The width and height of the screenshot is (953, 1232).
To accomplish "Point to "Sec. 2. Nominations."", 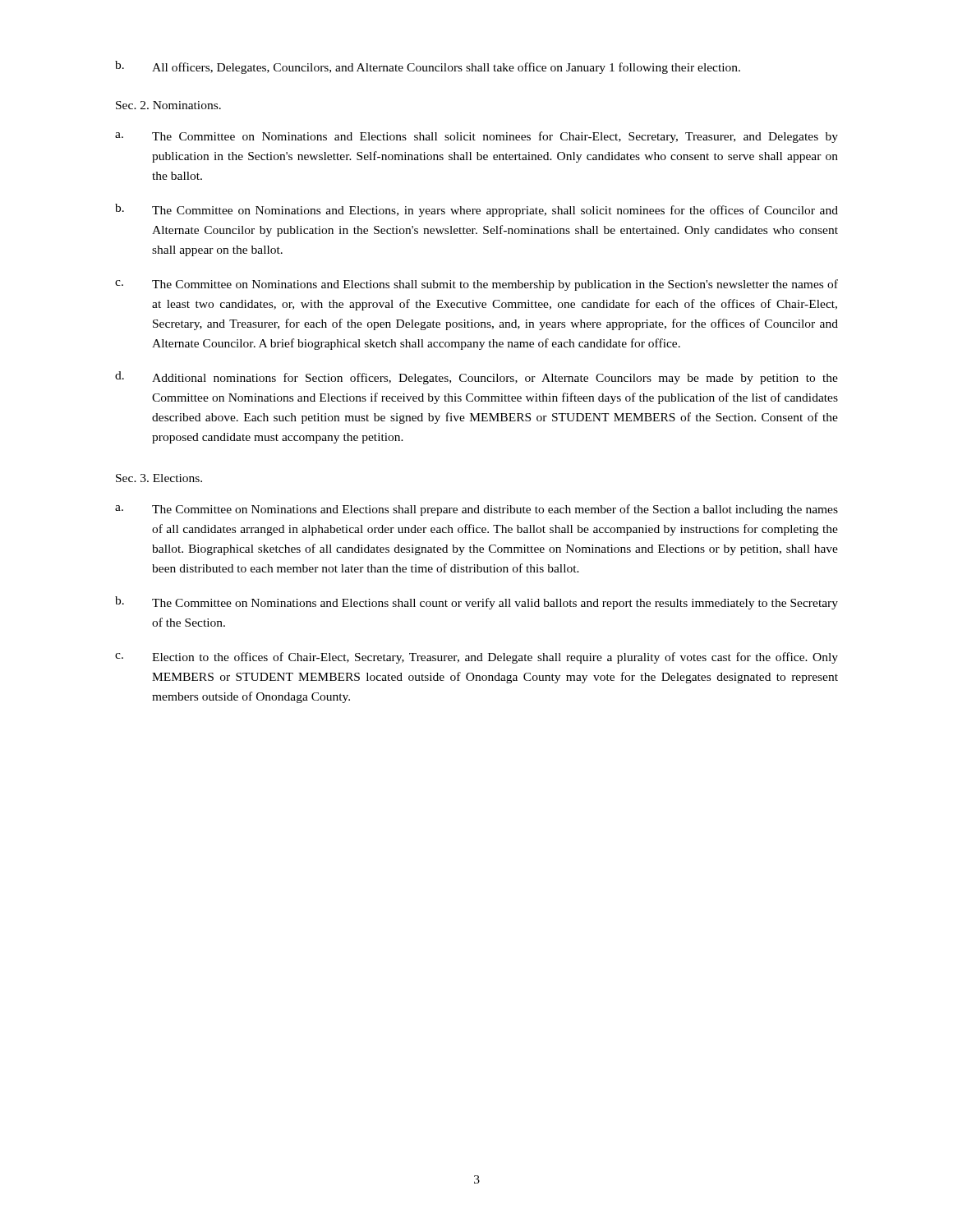I will pyautogui.click(x=168, y=105).
